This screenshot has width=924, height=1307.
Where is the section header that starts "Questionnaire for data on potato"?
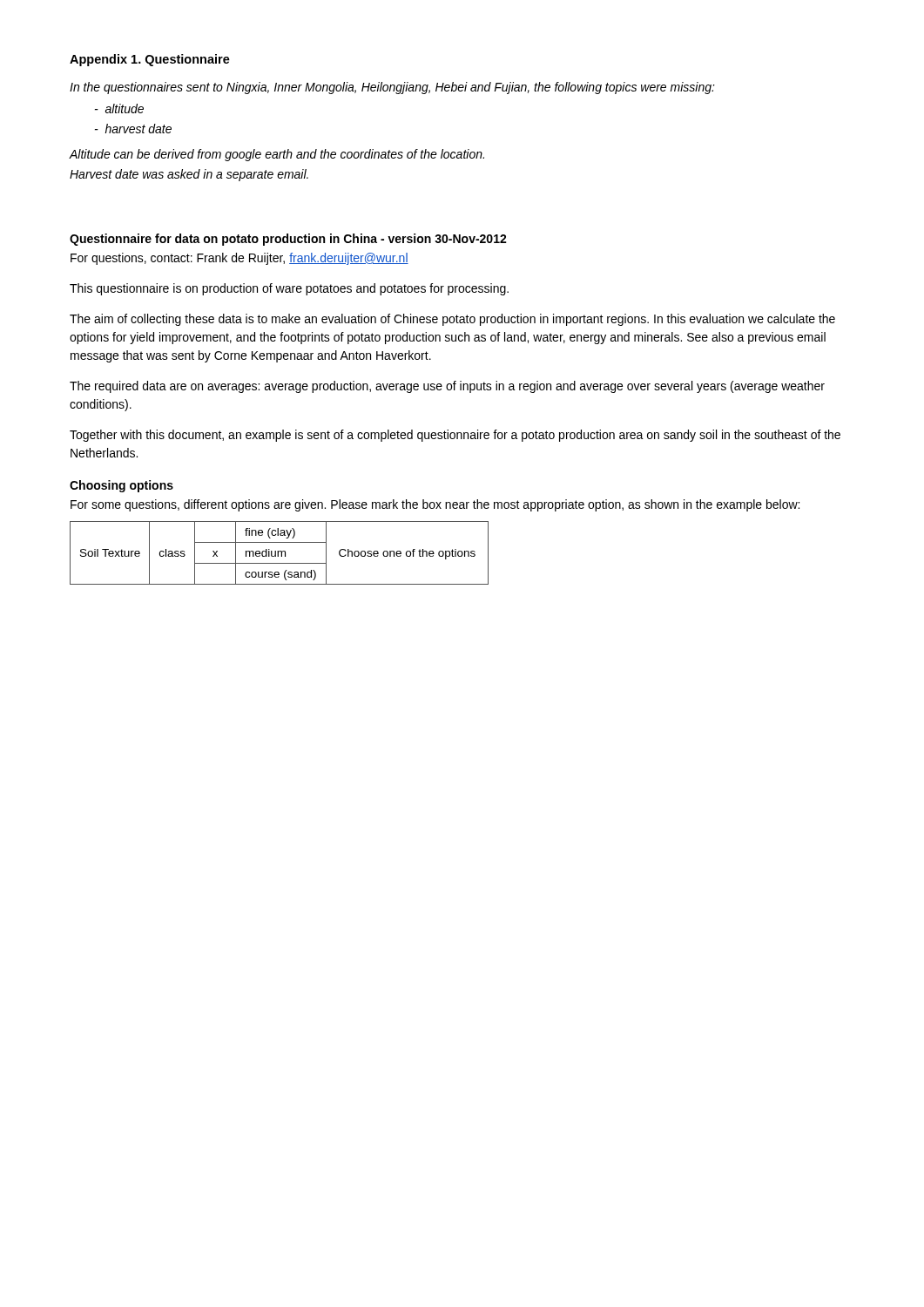pyautogui.click(x=288, y=239)
